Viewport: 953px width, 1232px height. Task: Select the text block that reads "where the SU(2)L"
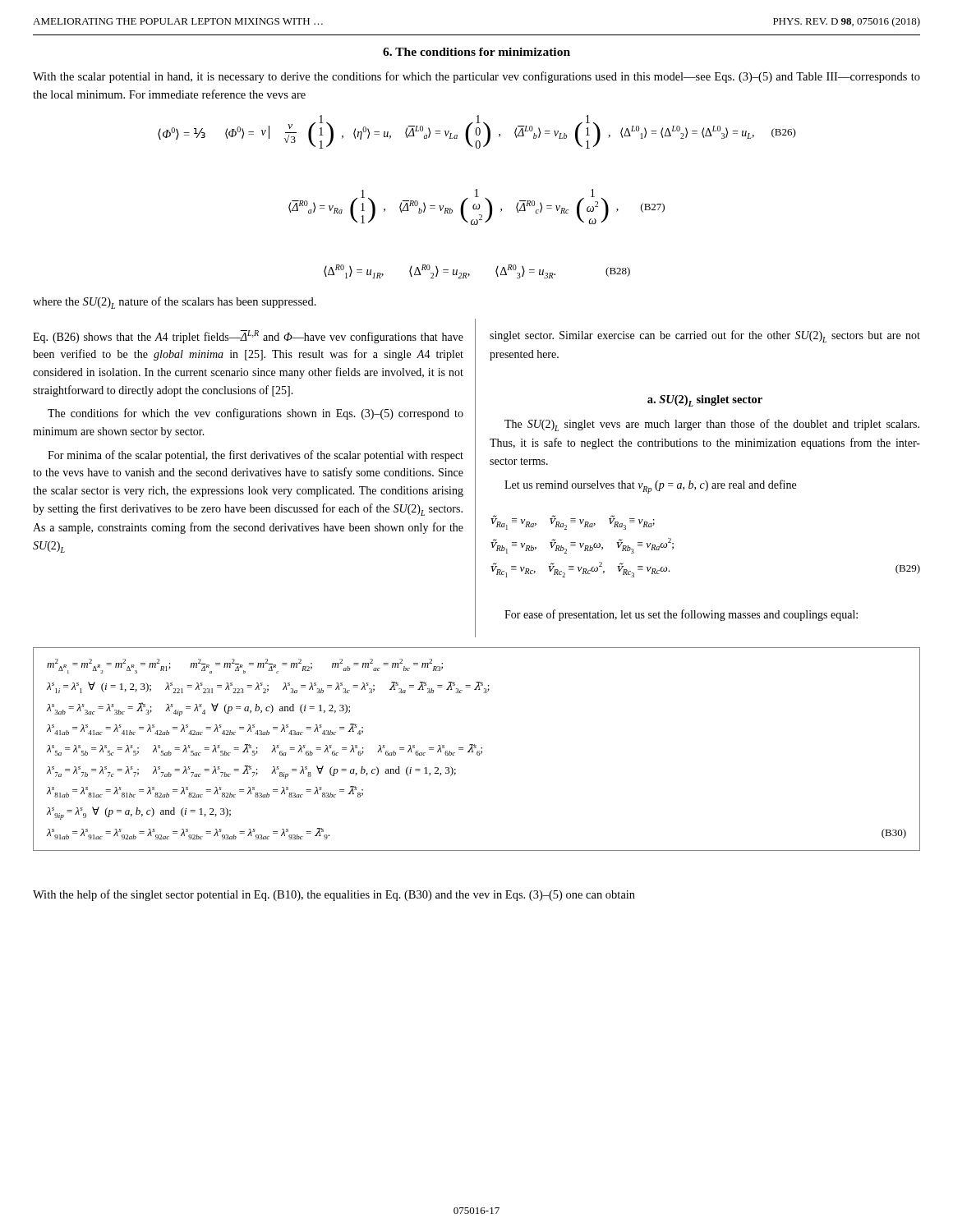click(175, 303)
